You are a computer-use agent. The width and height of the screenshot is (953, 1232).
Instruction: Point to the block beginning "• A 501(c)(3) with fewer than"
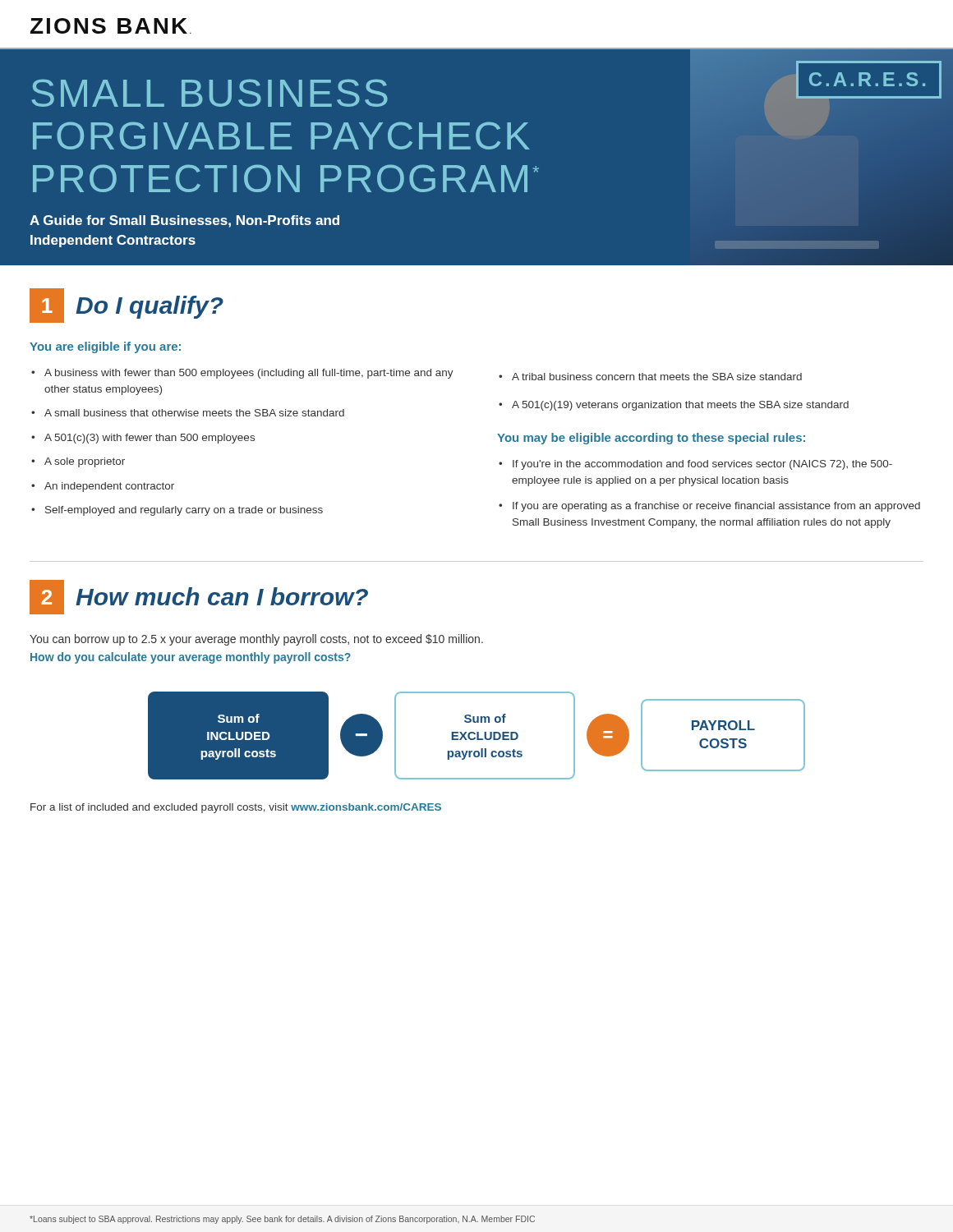click(x=143, y=437)
